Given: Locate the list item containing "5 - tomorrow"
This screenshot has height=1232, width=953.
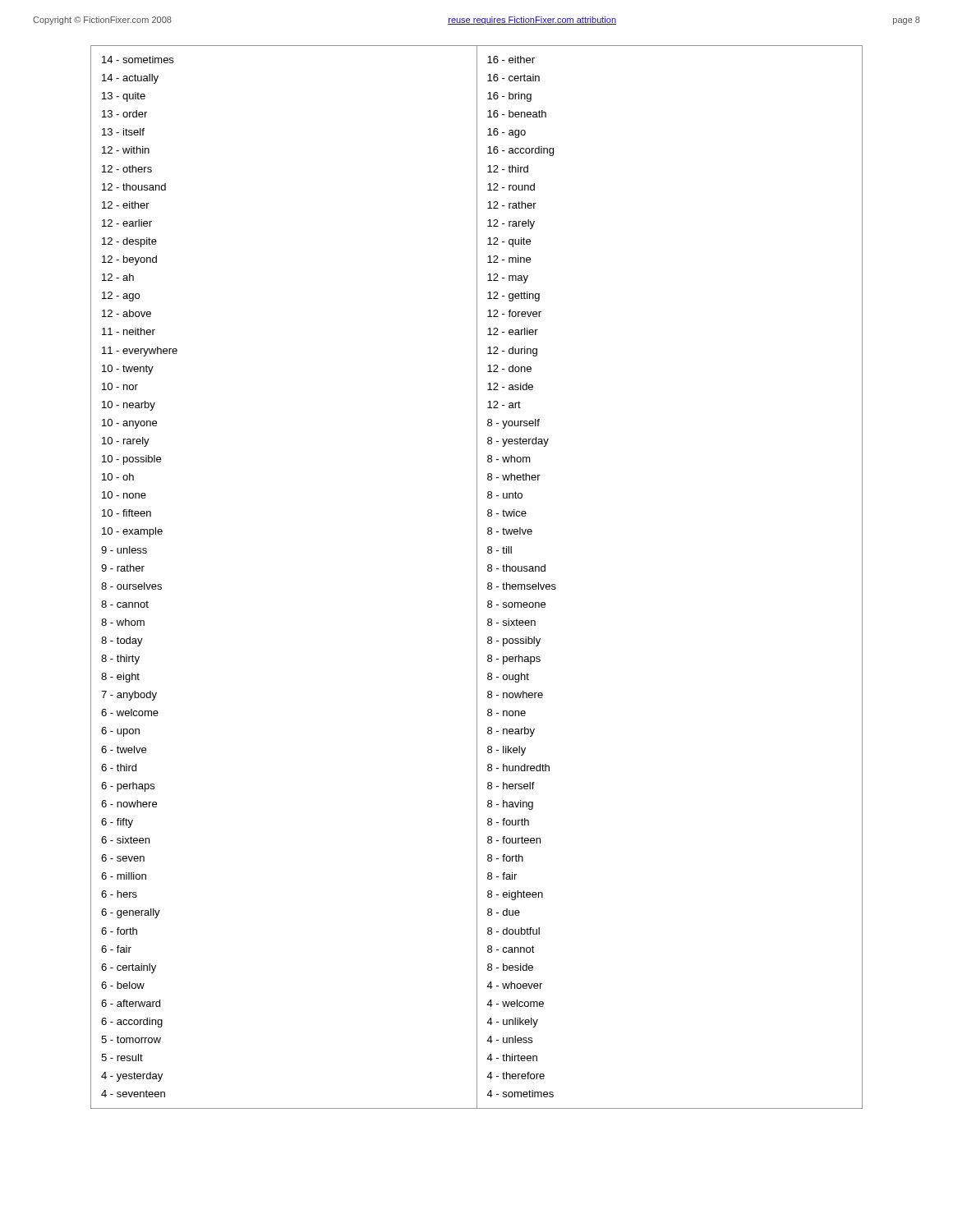Looking at the screenshot, I should tap(131, 1039).
